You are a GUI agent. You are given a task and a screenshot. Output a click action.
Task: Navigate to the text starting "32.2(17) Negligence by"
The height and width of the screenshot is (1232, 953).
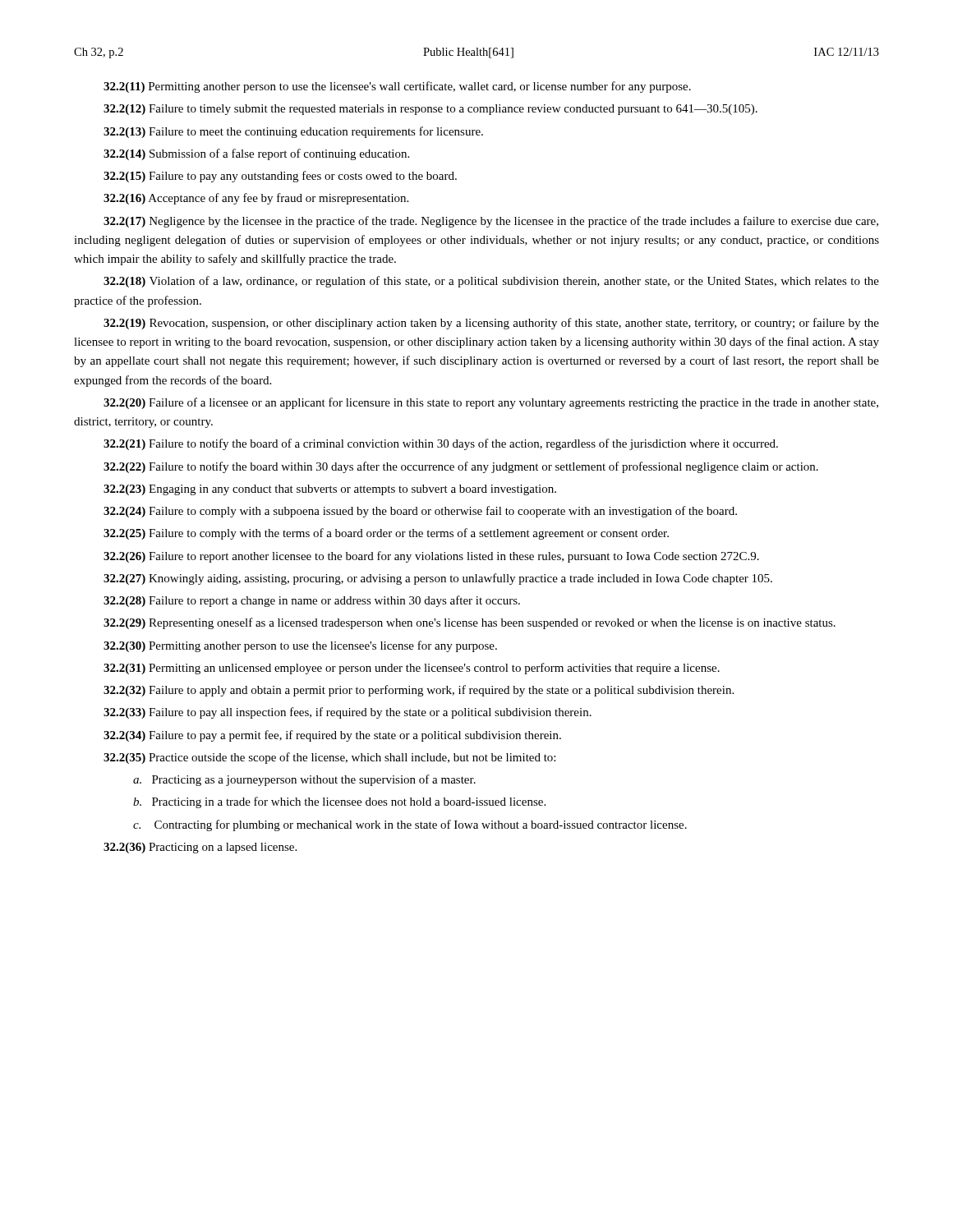point(476,240)
